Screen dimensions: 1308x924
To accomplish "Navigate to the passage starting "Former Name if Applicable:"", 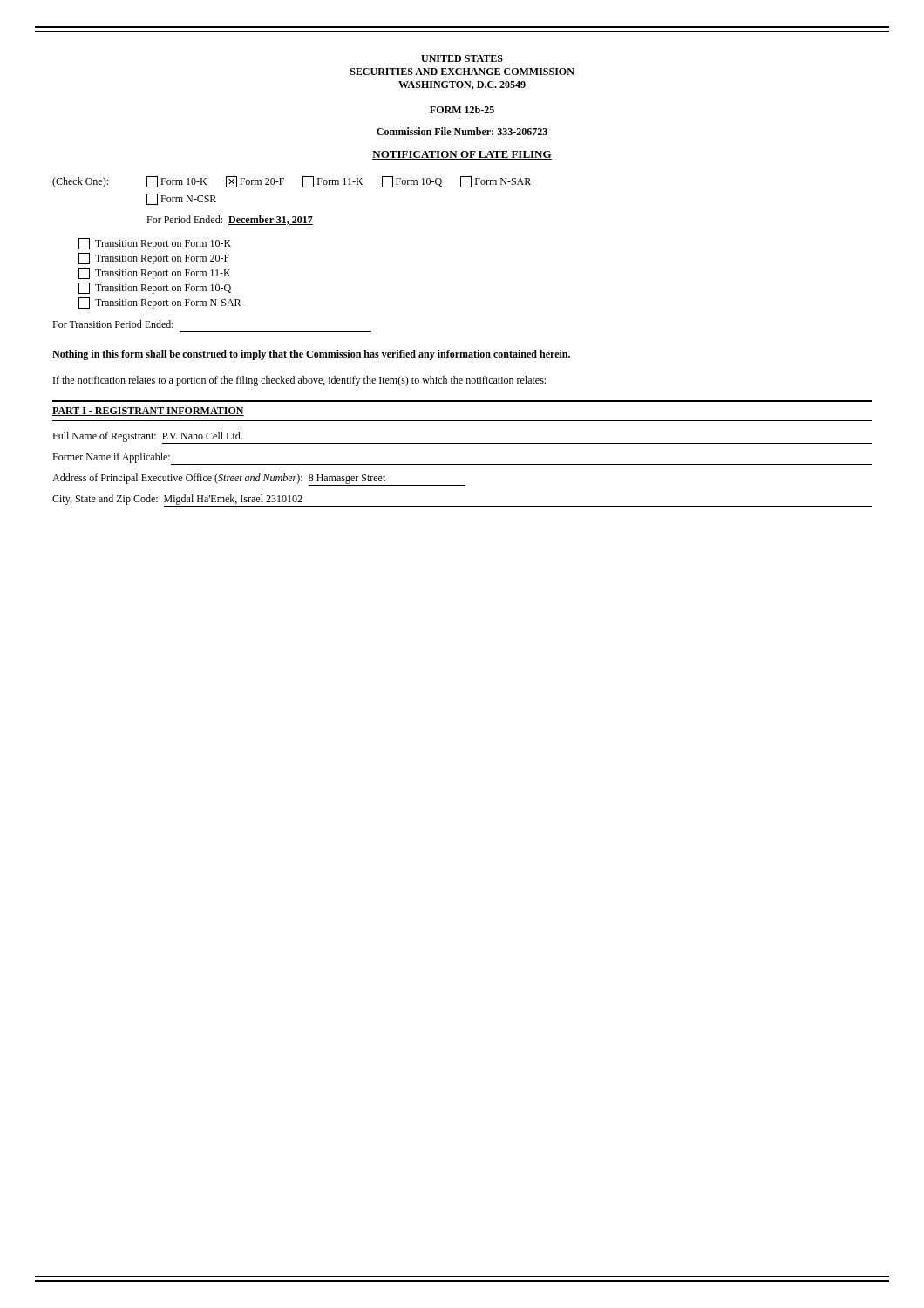I will (462, 458).
